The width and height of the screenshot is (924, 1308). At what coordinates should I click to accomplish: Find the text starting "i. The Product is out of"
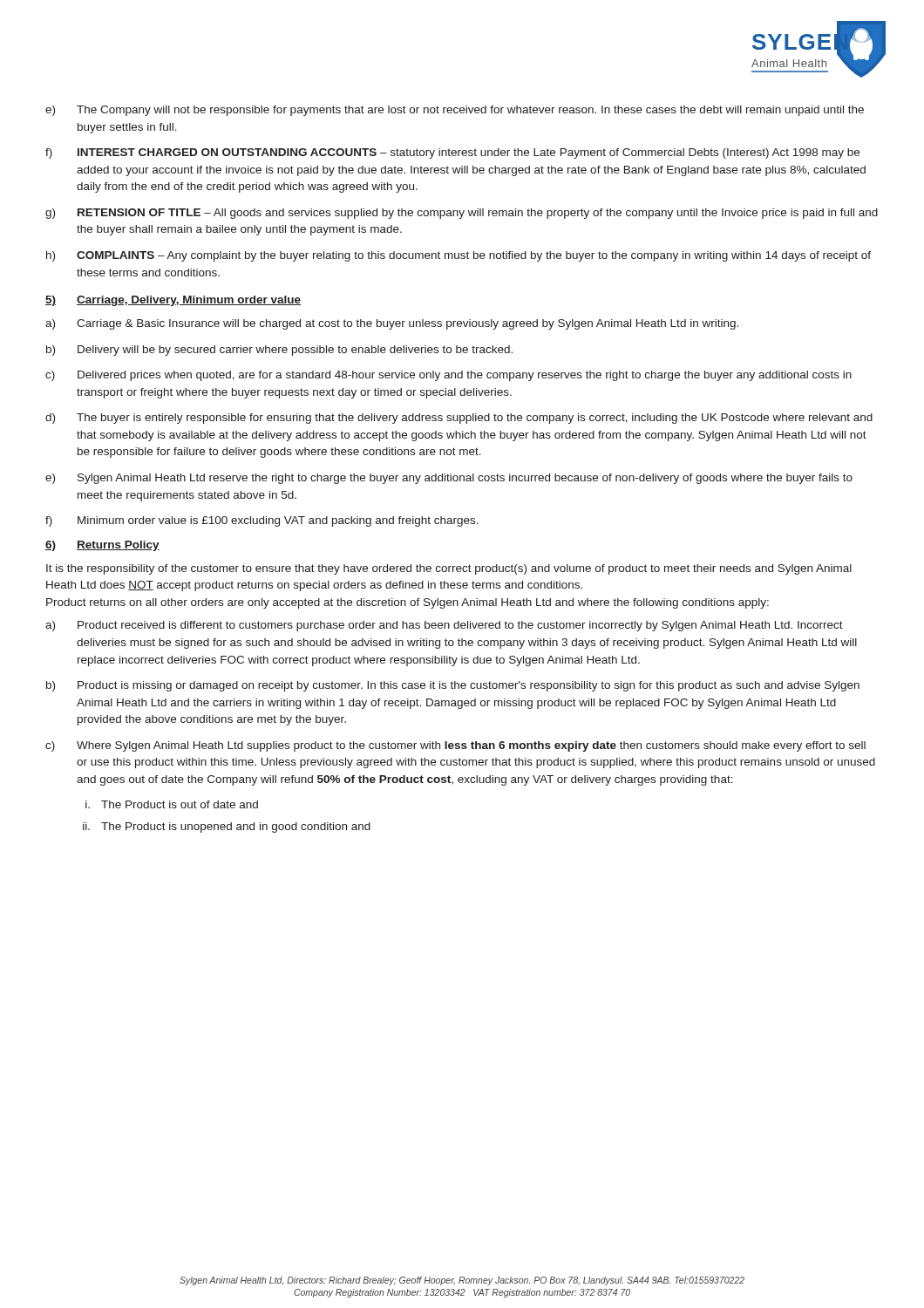172,804
